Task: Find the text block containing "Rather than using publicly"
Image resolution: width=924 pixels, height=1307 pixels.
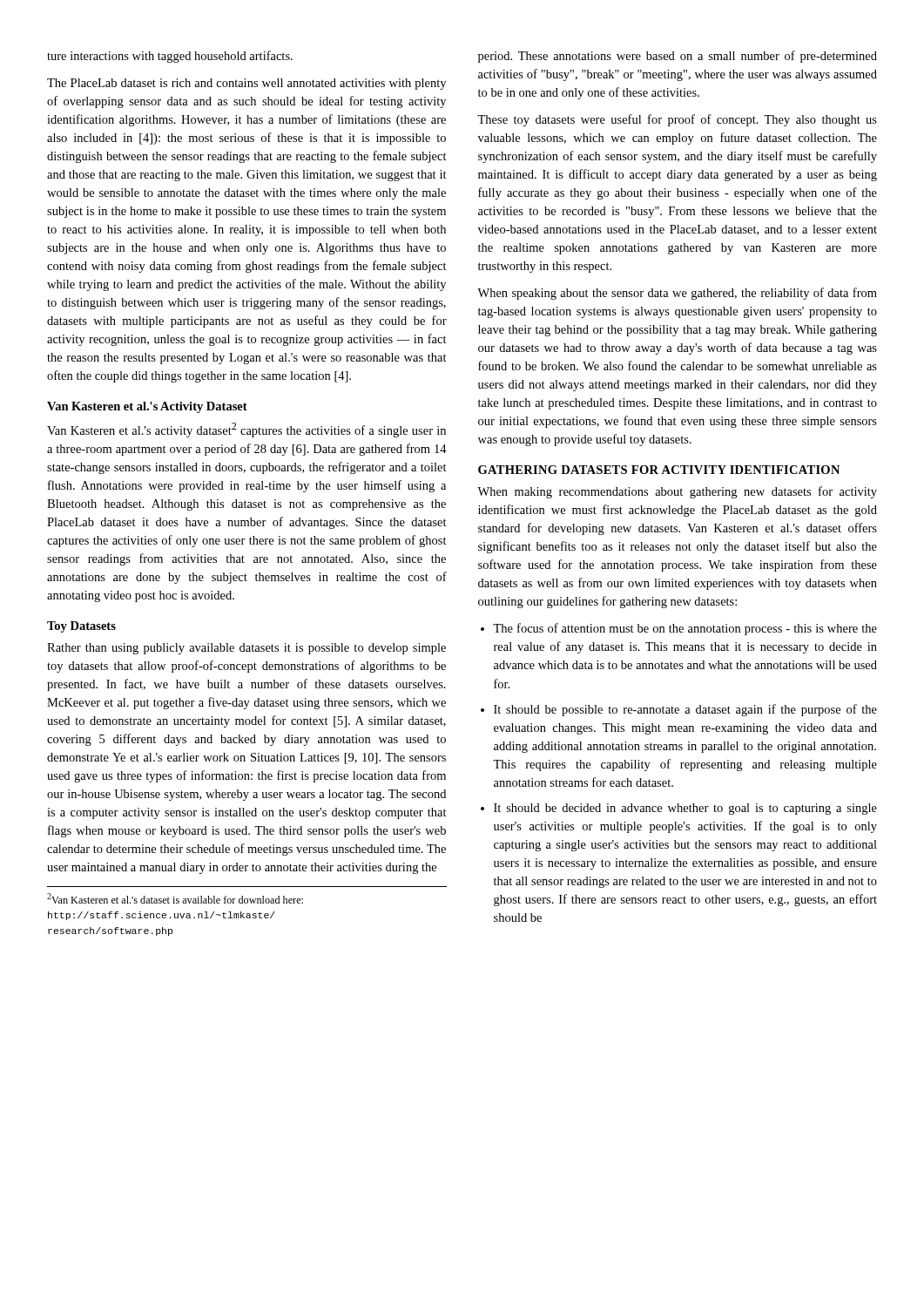Action: point(247,758)
